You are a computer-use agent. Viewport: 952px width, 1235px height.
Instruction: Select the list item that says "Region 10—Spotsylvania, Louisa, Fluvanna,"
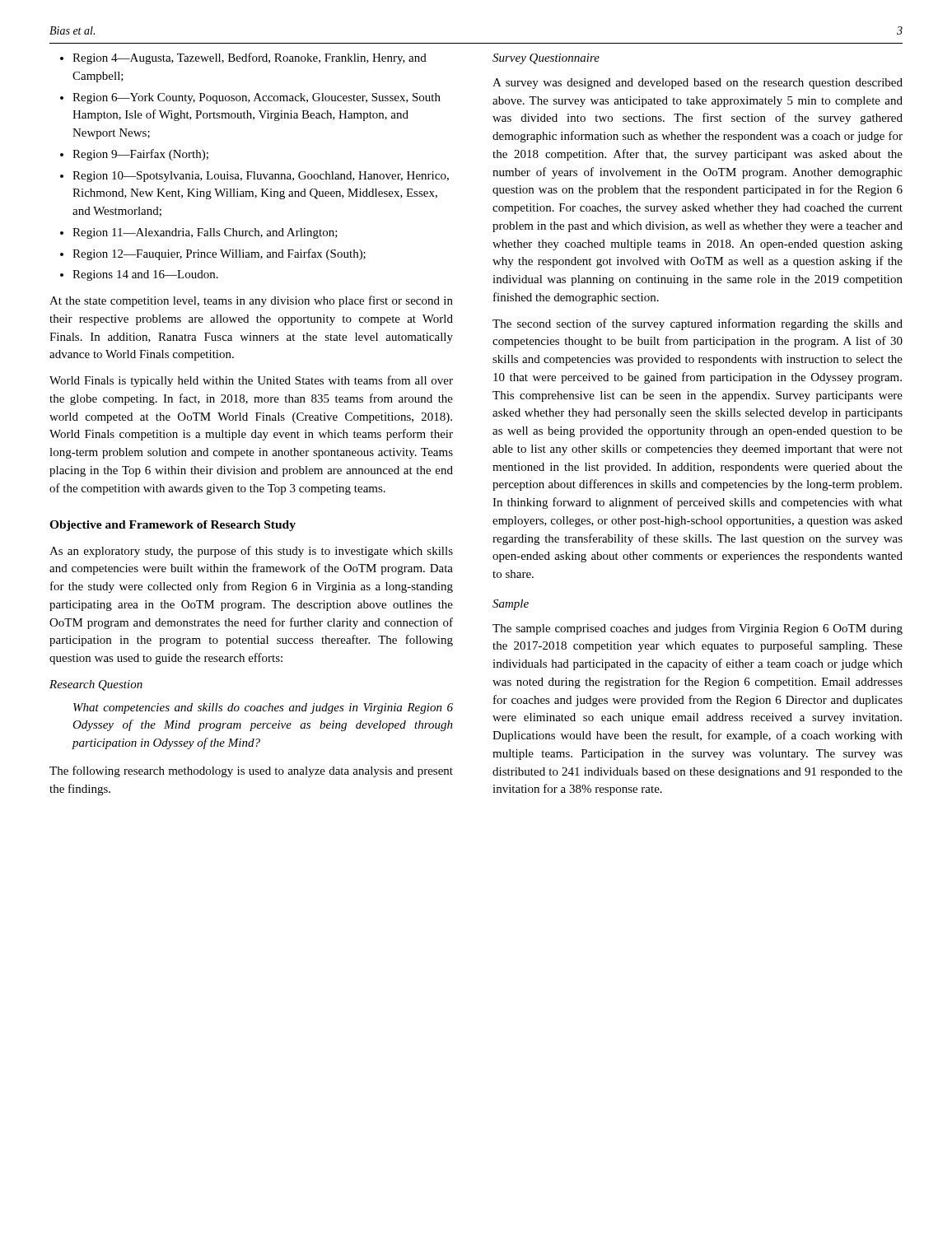(x=261, y=193)
